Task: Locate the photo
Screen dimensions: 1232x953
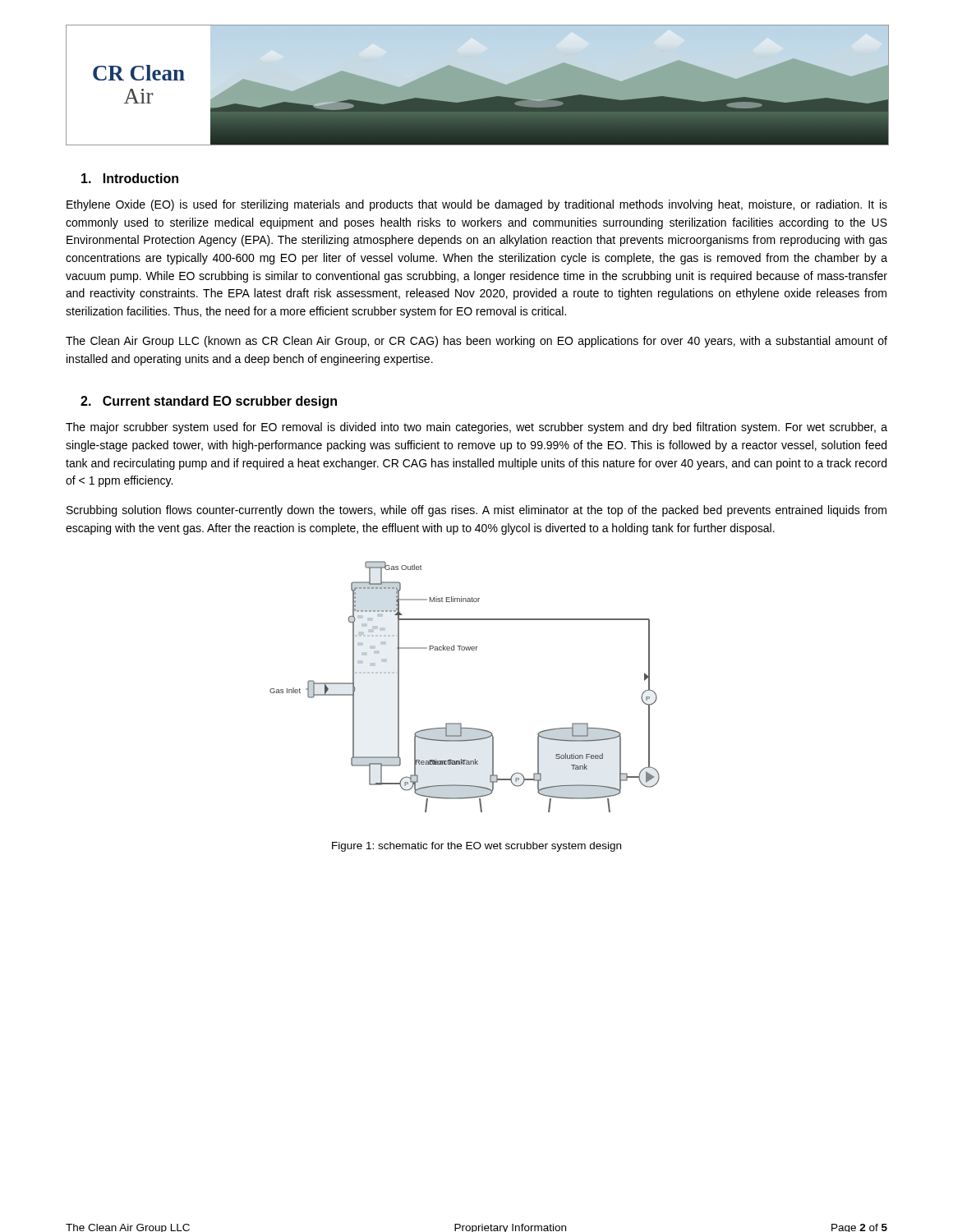Action: (x=477, y=85)
